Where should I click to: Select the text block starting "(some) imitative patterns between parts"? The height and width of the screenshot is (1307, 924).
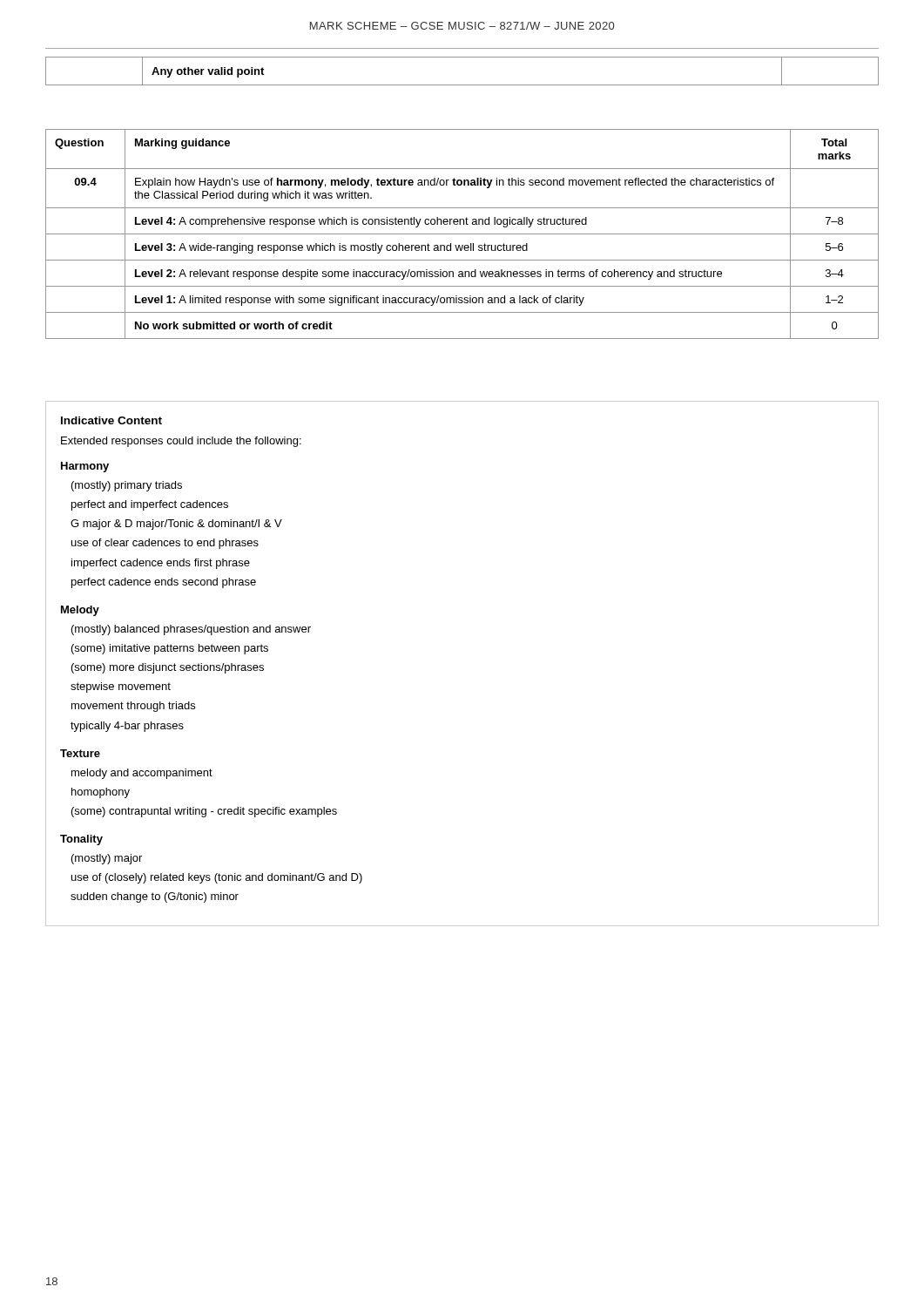(170, 648)
